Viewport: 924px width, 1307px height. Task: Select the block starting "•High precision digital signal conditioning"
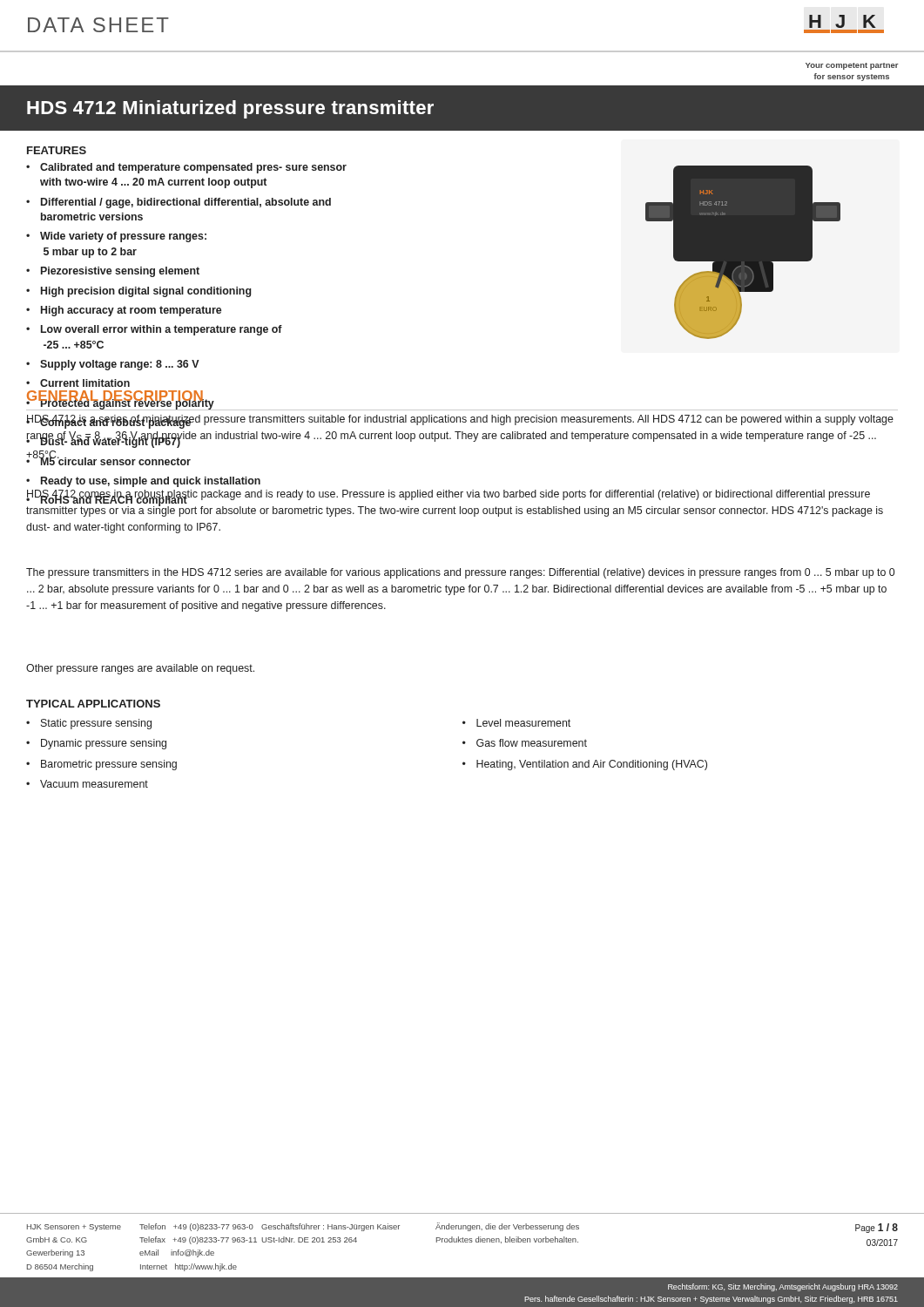click(139, 291)
